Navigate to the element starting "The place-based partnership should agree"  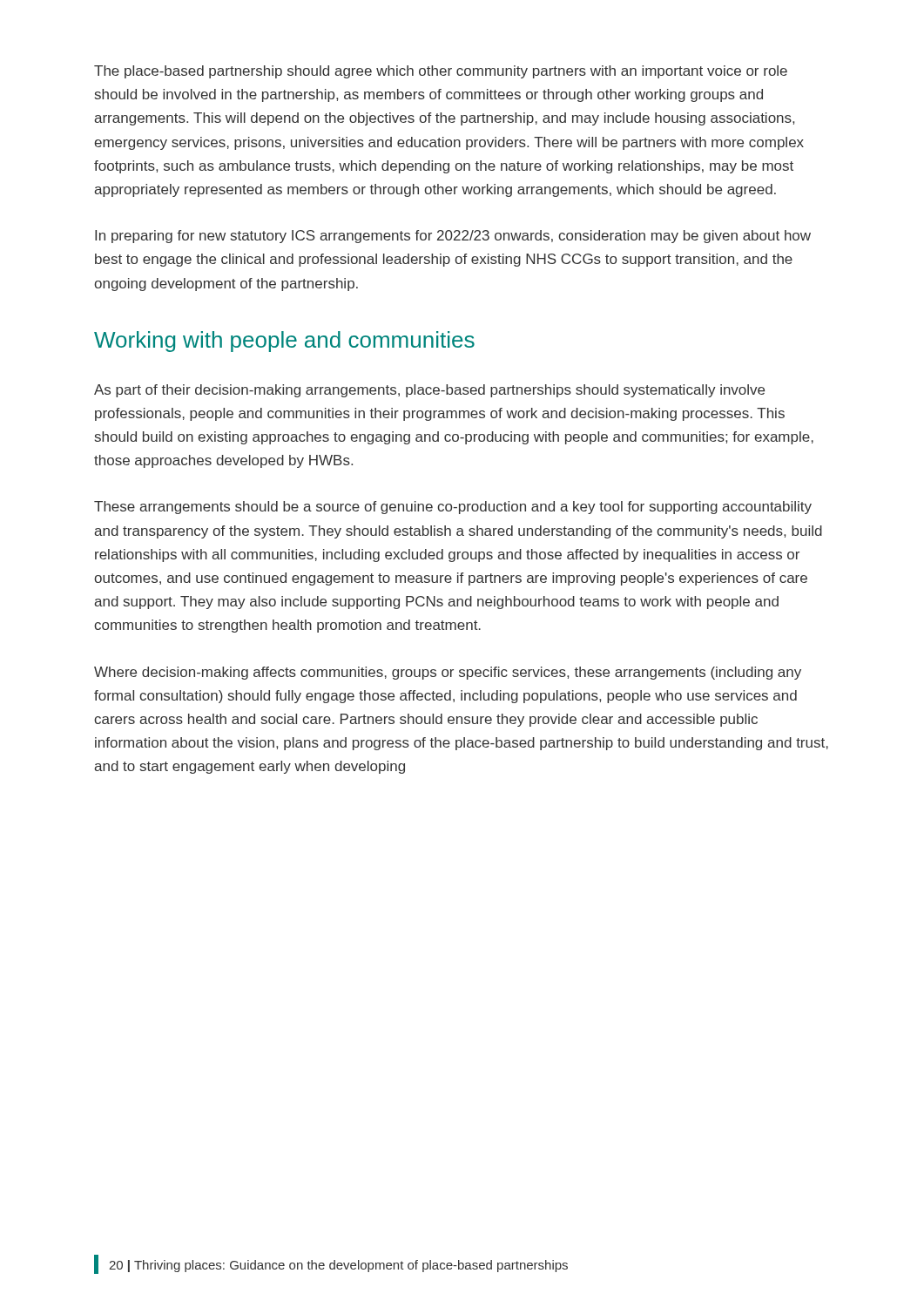pyautogui.click(x=449, y=130)
